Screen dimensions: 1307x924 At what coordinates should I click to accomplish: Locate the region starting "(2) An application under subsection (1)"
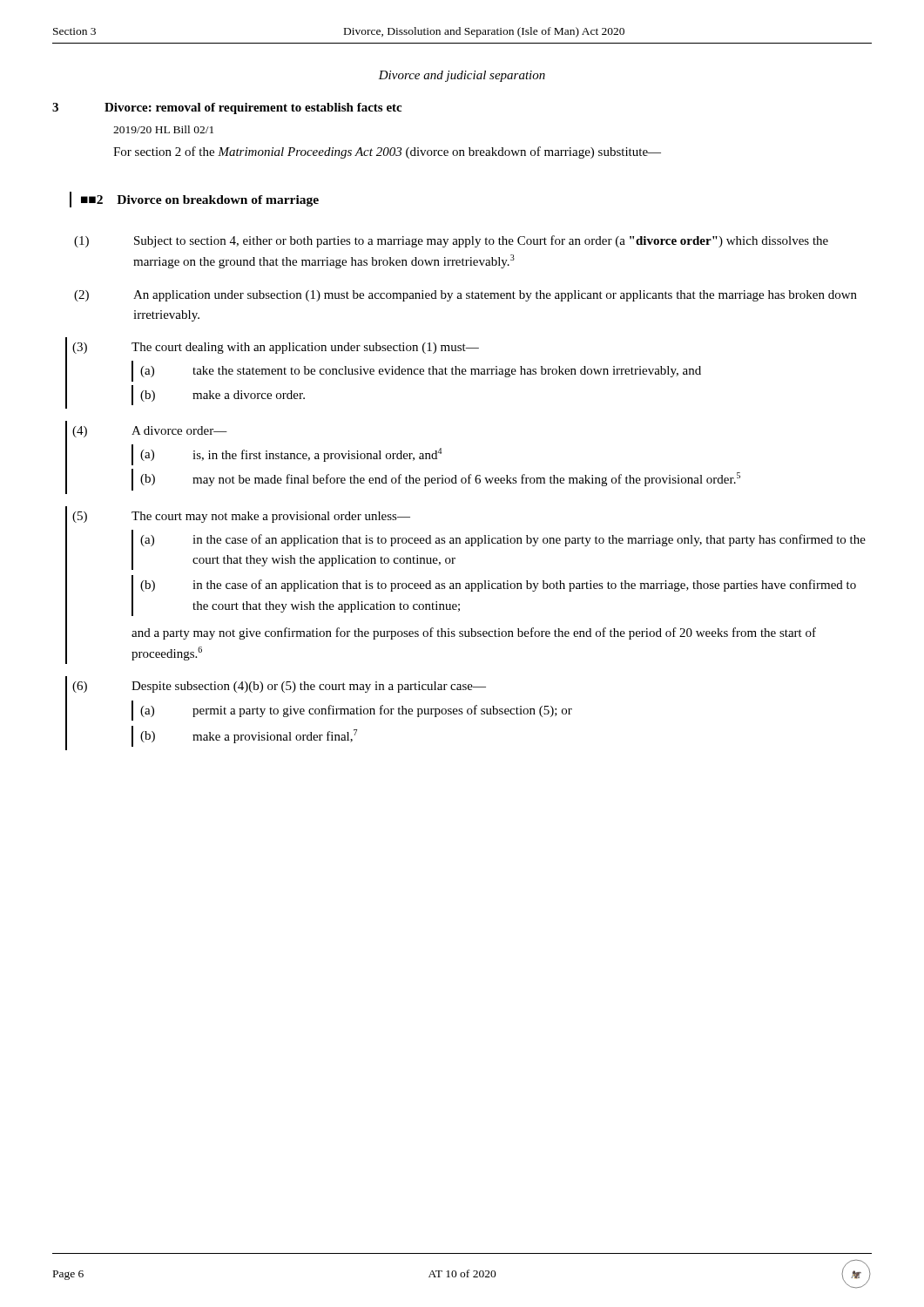click(471, 305)
